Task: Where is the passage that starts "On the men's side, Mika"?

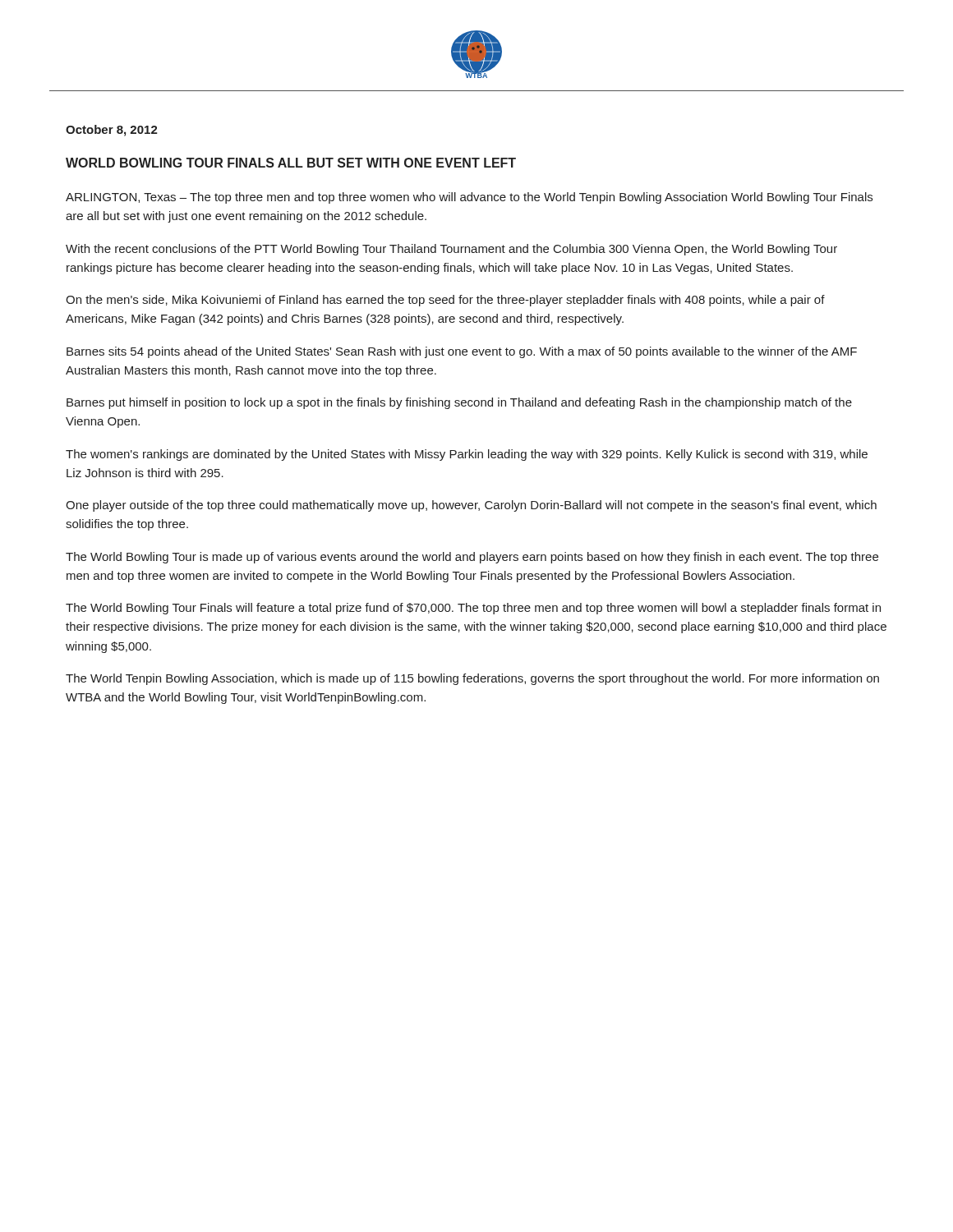Action: [445, 309]
